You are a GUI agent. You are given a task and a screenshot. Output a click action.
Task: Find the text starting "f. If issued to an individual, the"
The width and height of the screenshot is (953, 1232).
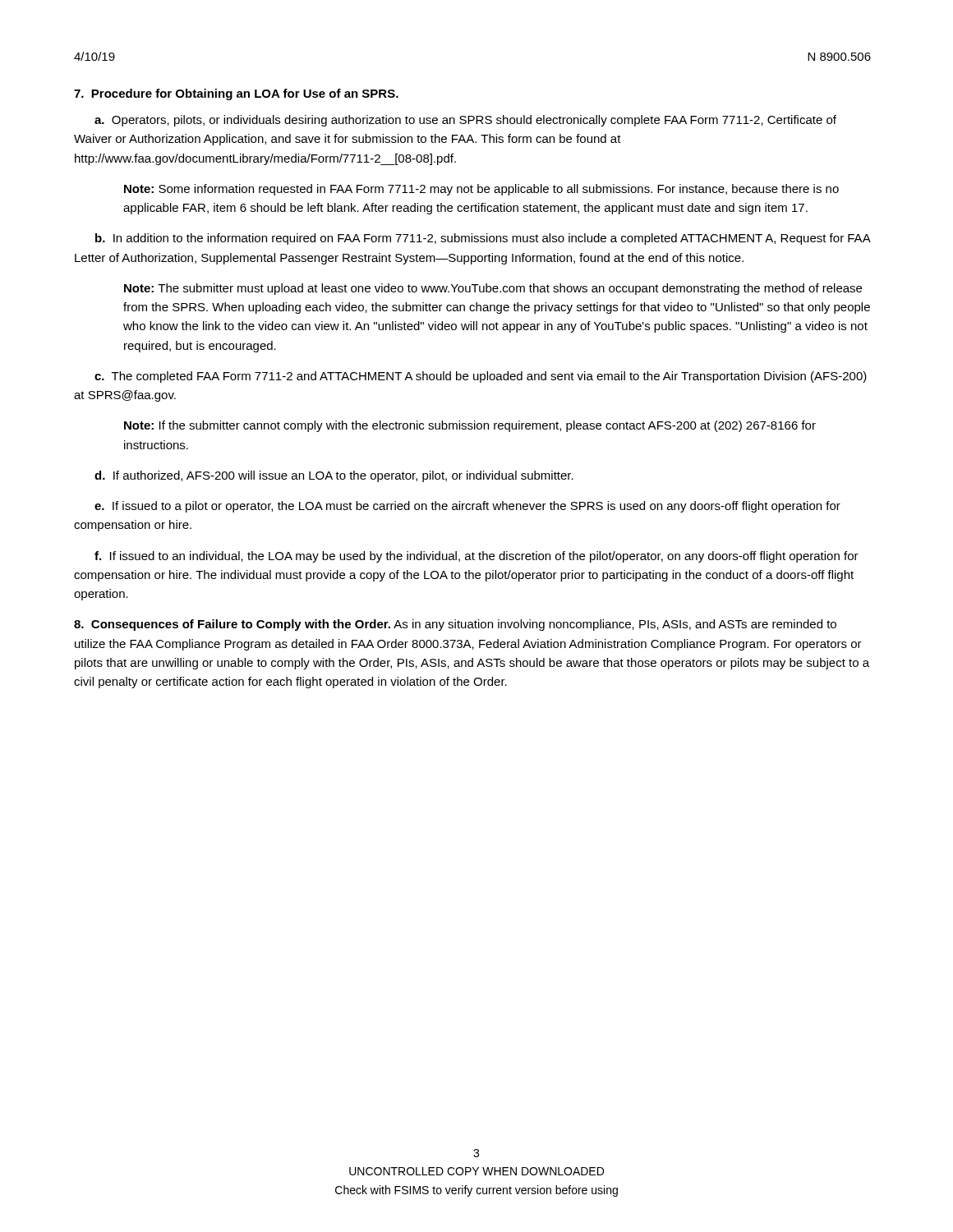tap(466, 574)
